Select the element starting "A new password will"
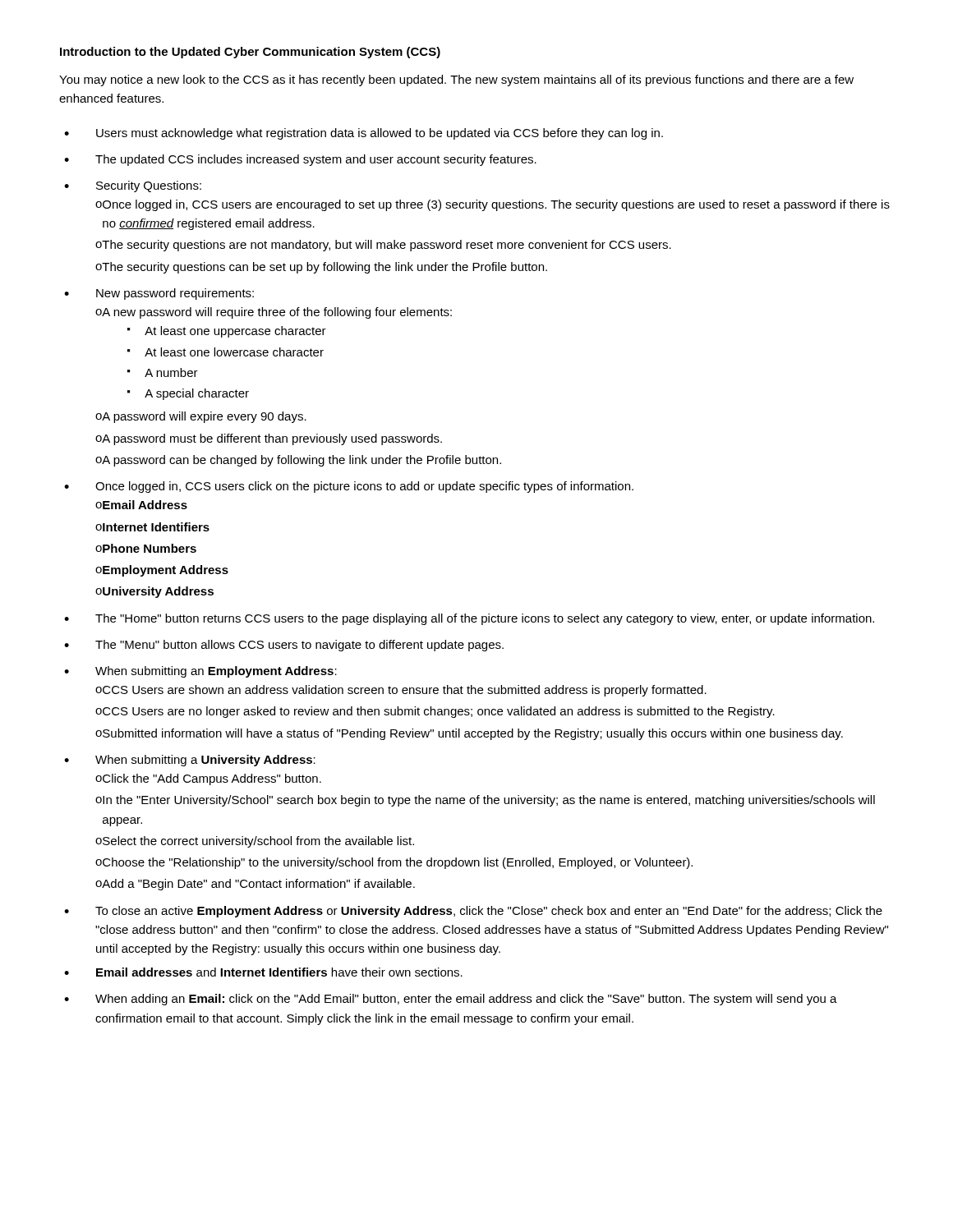 (278, 312)
